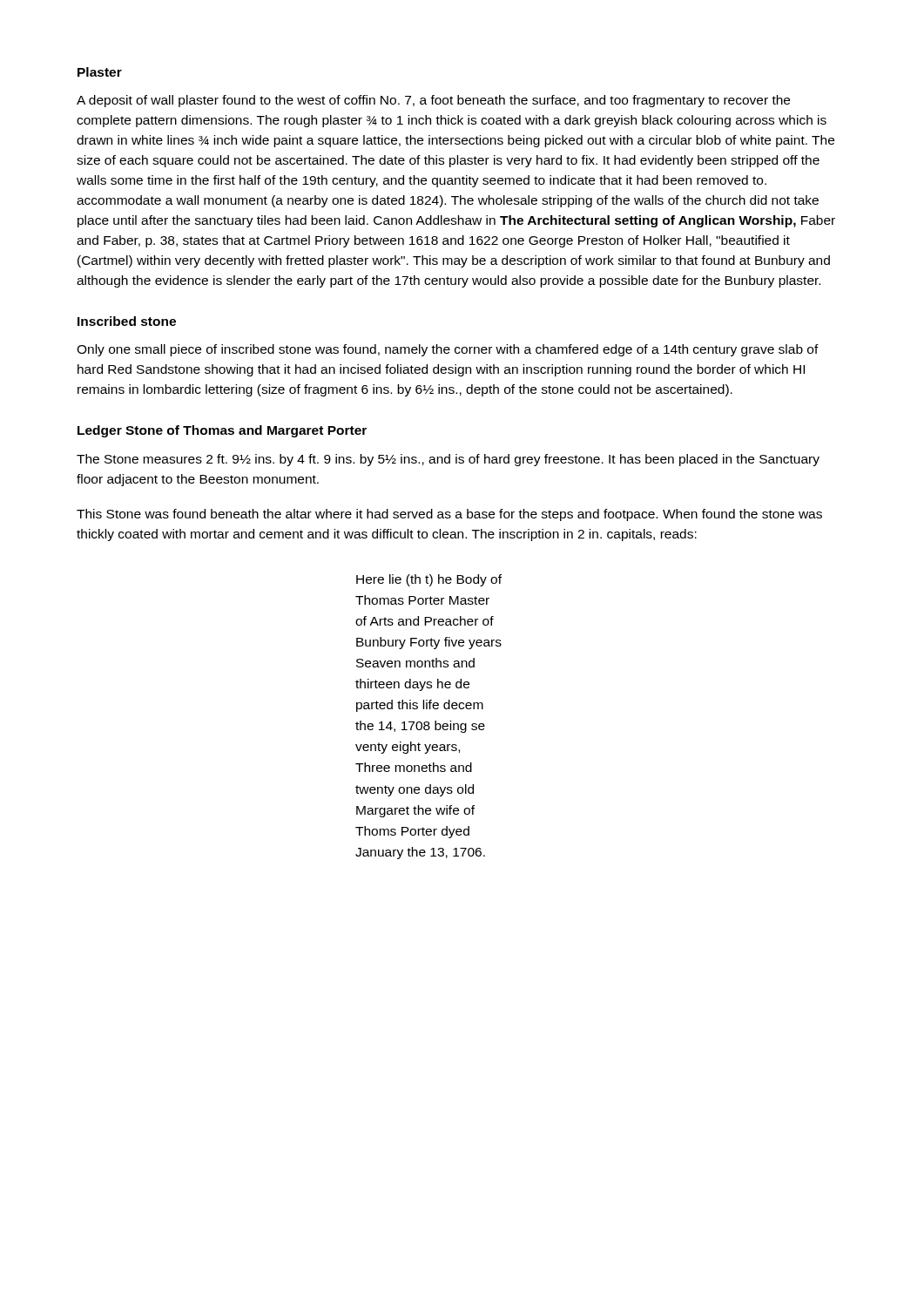Navigate to the block starting "Inscribed stone"

coord(126,321)
